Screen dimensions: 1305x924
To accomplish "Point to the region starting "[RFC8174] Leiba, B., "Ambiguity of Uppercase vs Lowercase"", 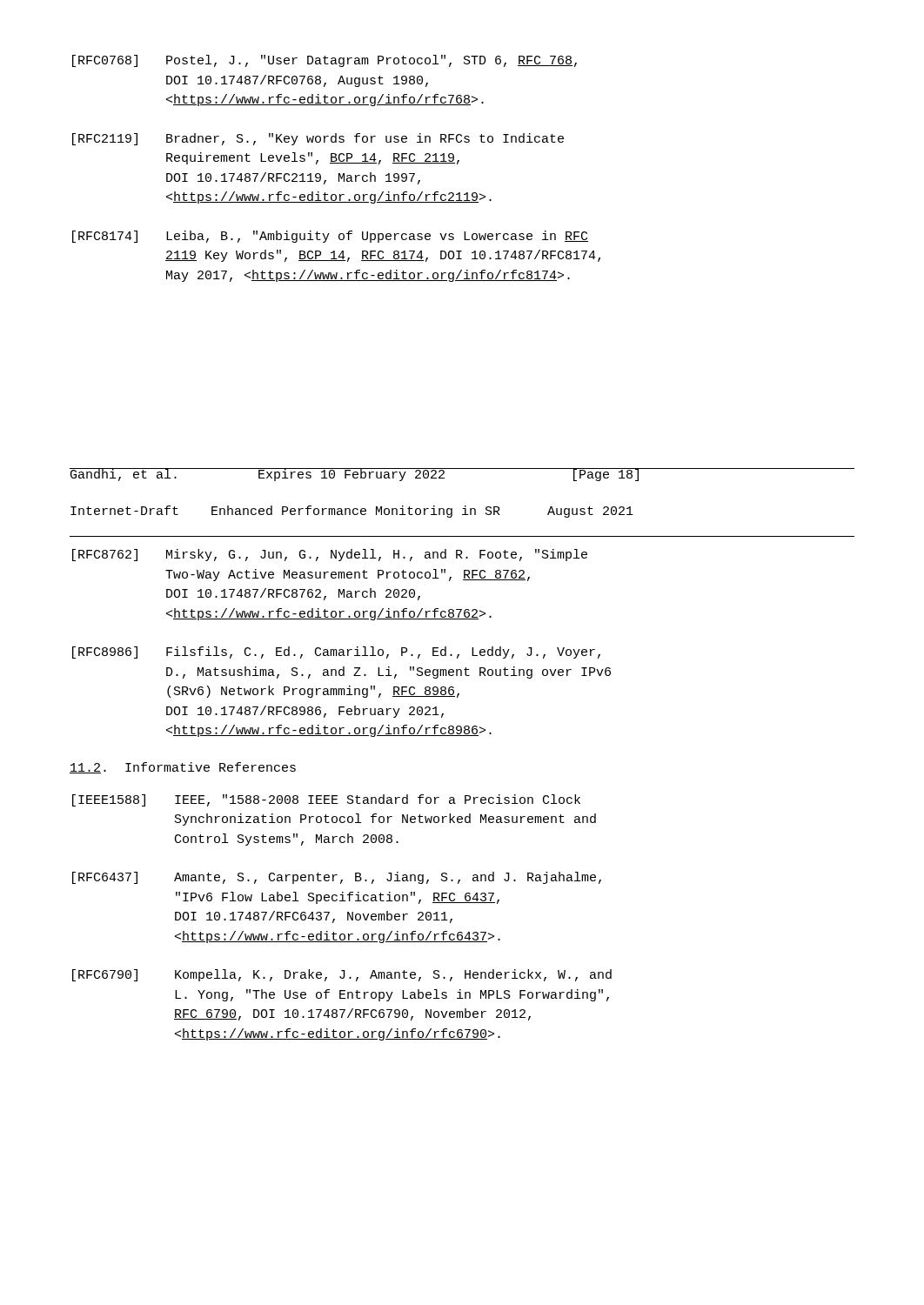I will [x=462, y=257].
